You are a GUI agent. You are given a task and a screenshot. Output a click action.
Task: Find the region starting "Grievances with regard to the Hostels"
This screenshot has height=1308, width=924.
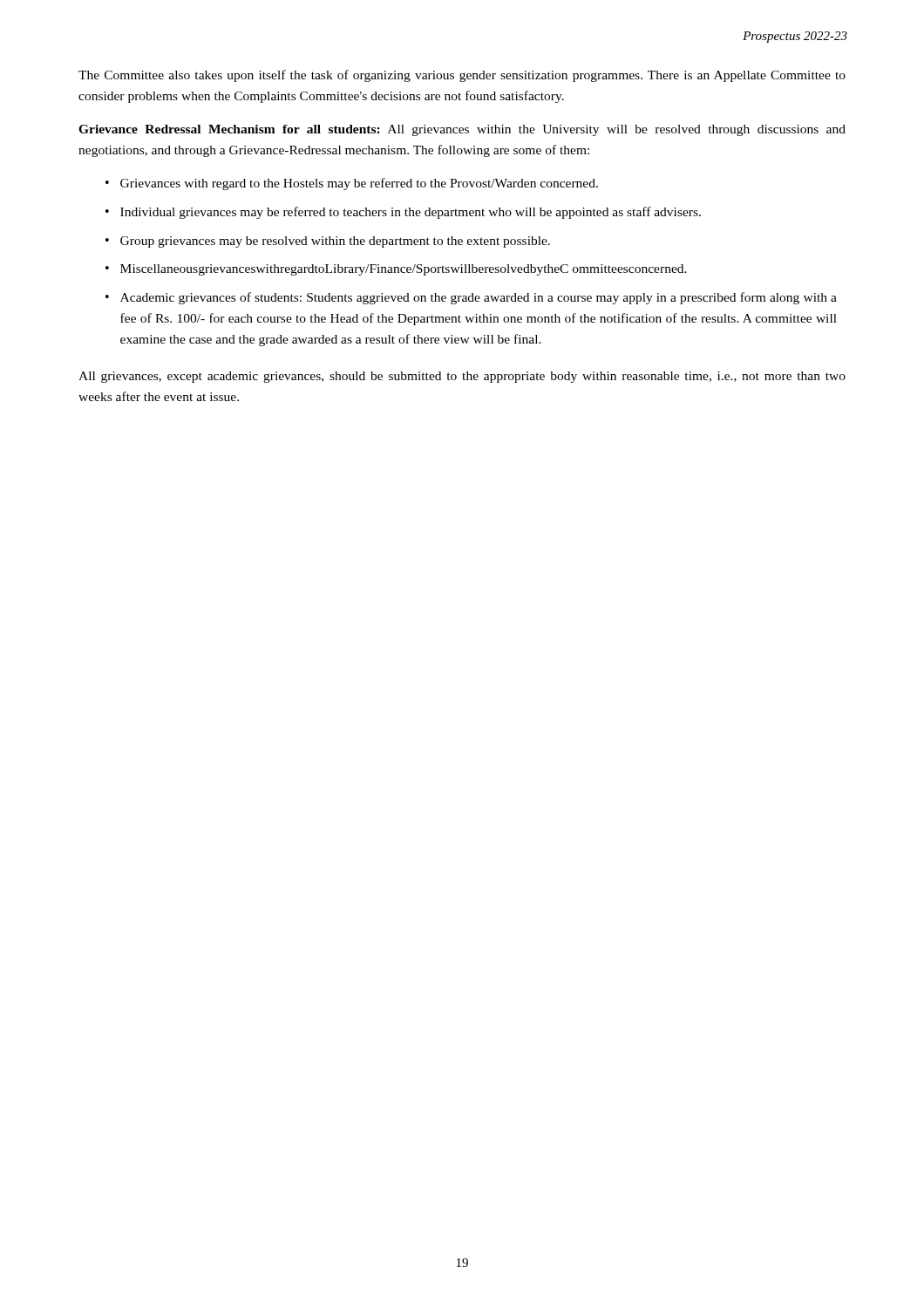point(483,183)
